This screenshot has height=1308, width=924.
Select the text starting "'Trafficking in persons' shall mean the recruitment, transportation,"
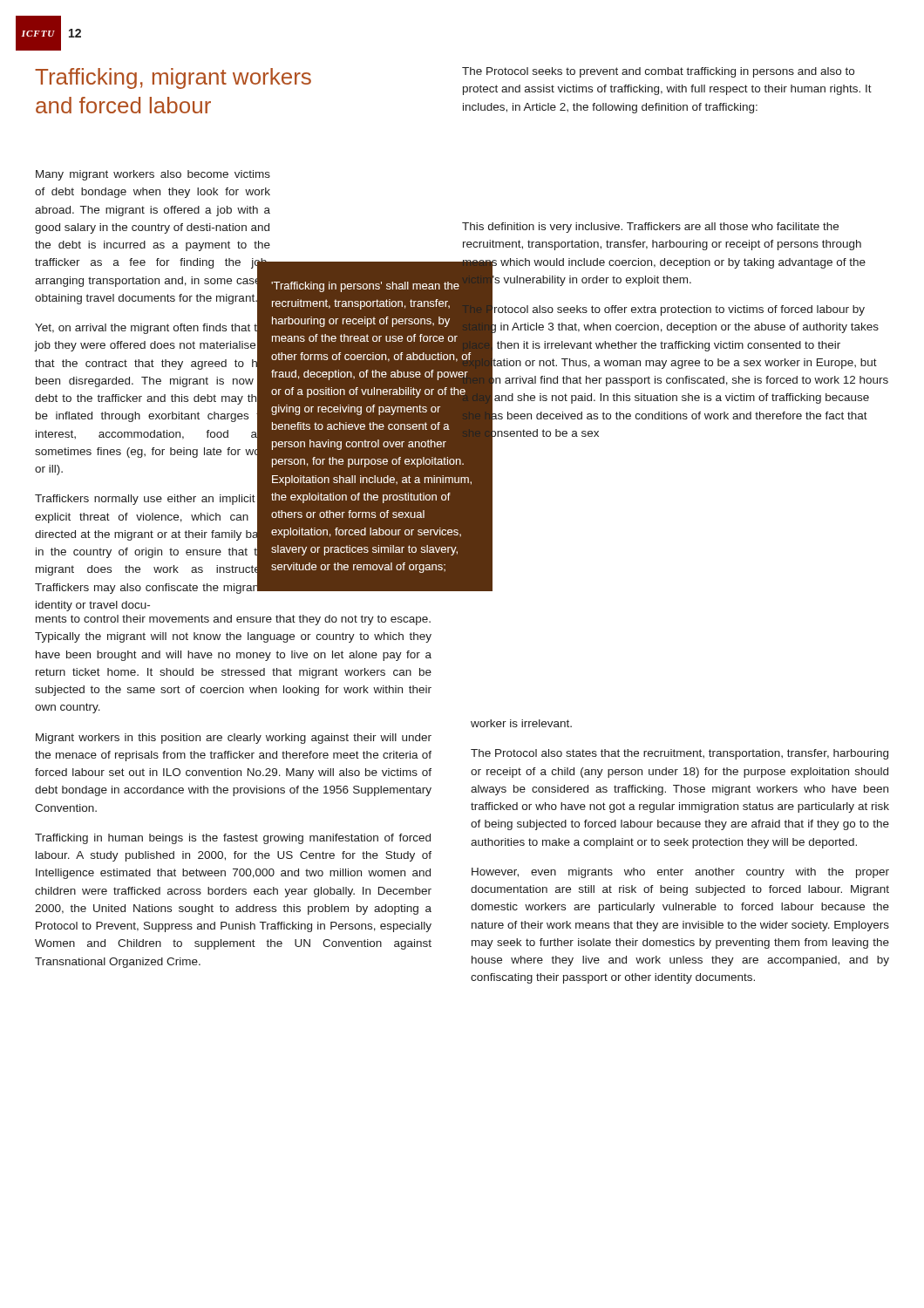[x=372, y=426]
